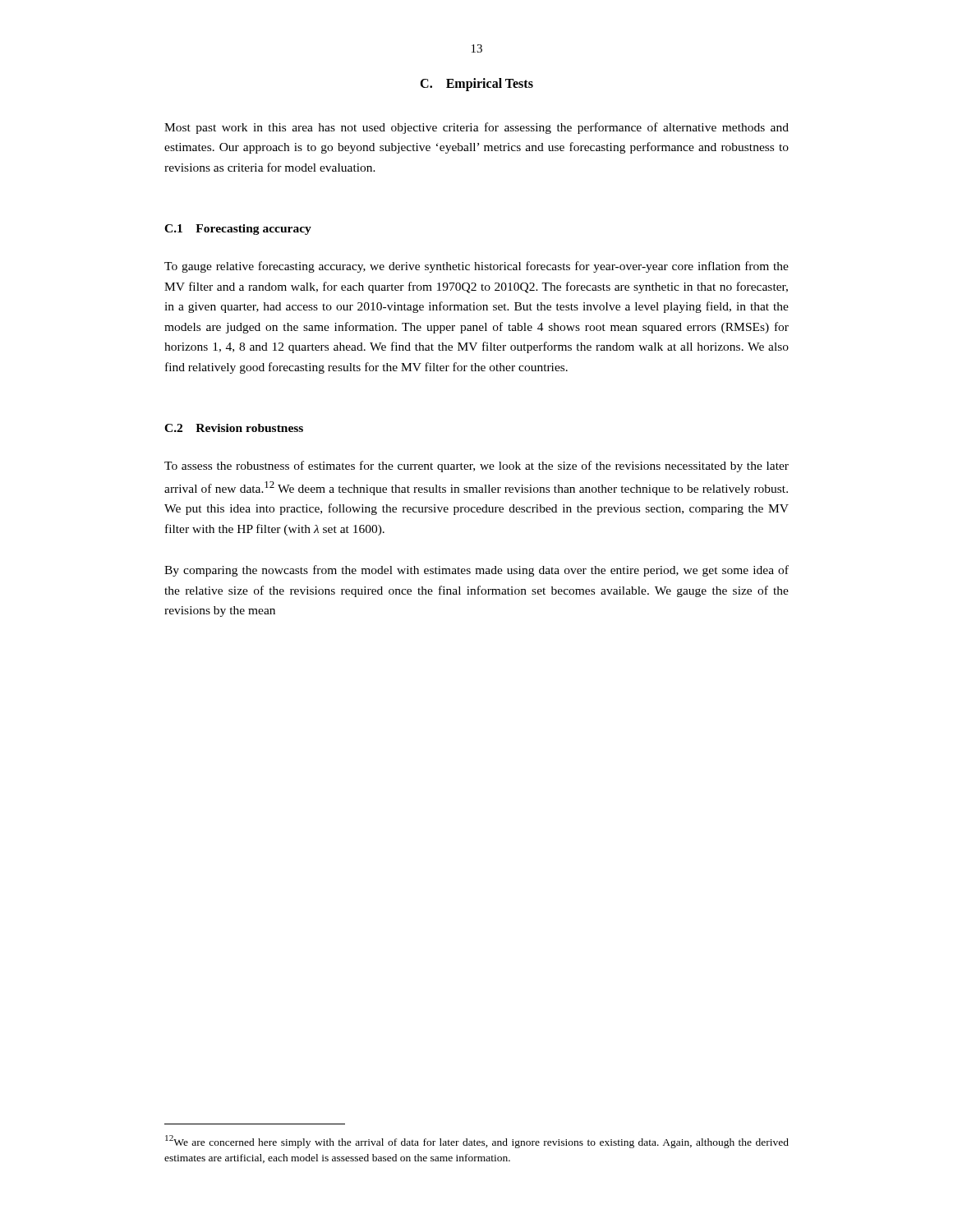Navigate to the passage starting "Most past work in this area has"
This screenshot has height=1232, width=953.
476,147
